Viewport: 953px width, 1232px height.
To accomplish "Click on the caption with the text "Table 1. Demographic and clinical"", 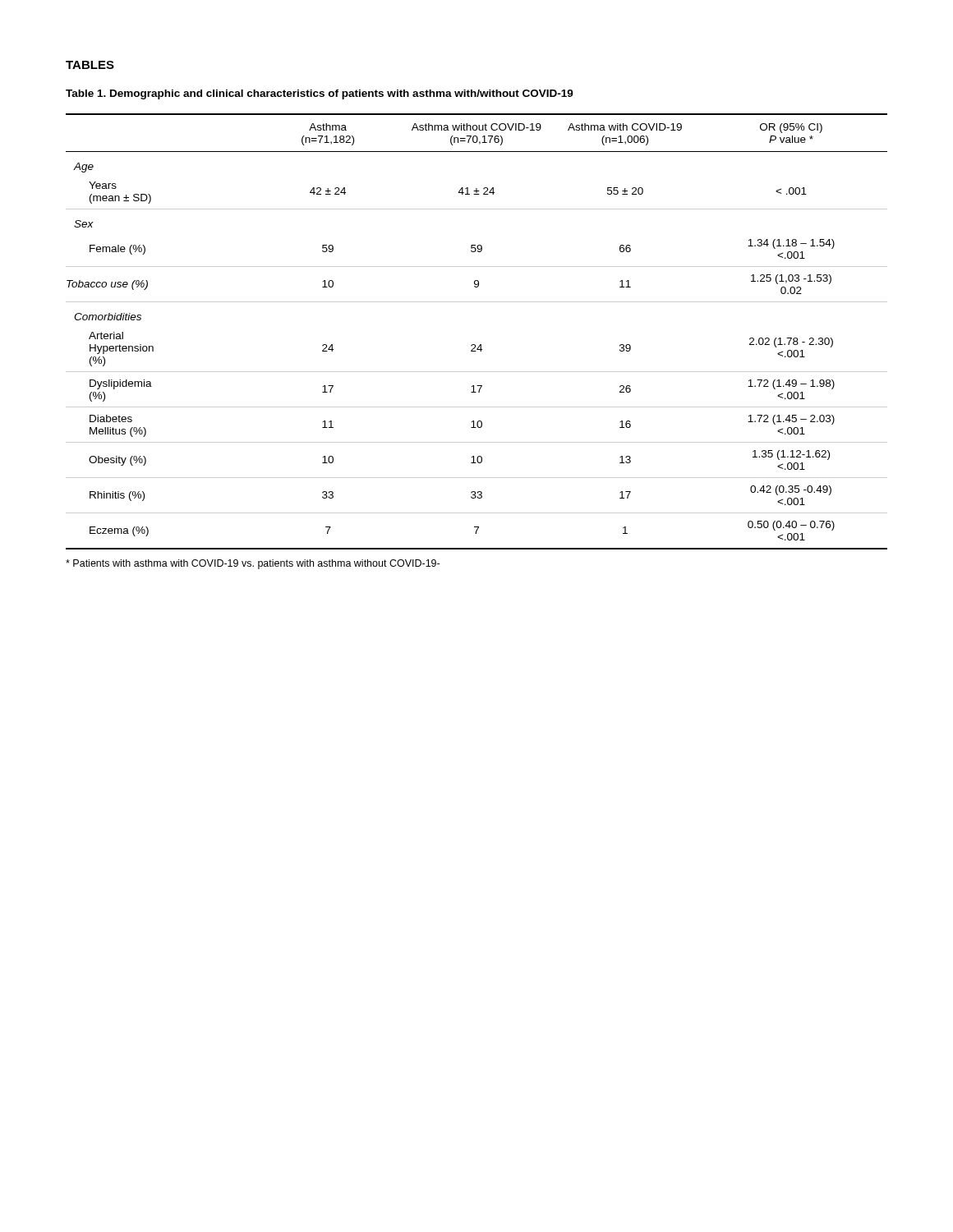I will (320, 93).
